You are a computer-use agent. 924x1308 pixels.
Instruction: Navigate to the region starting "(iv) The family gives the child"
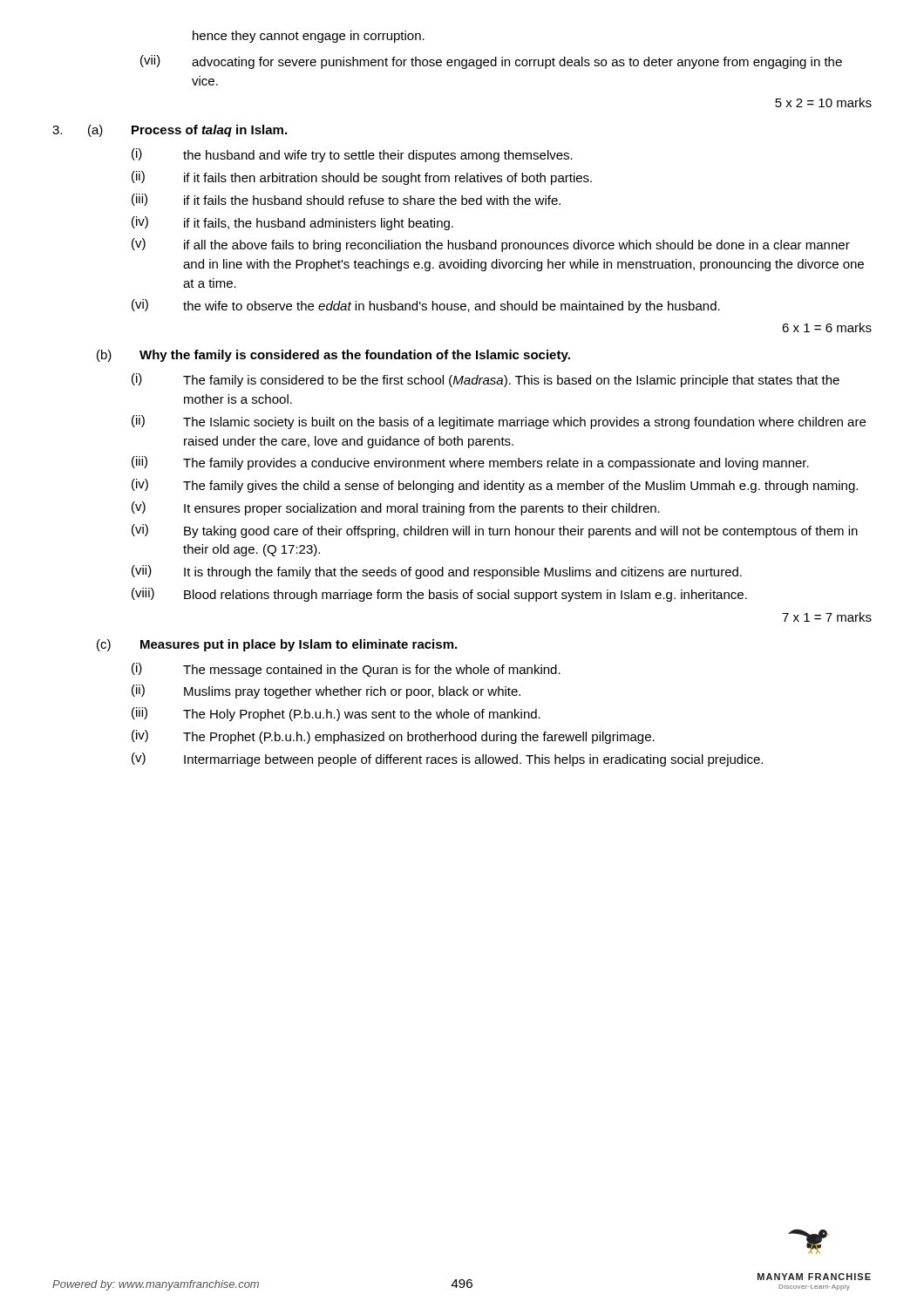click(462, 486)
